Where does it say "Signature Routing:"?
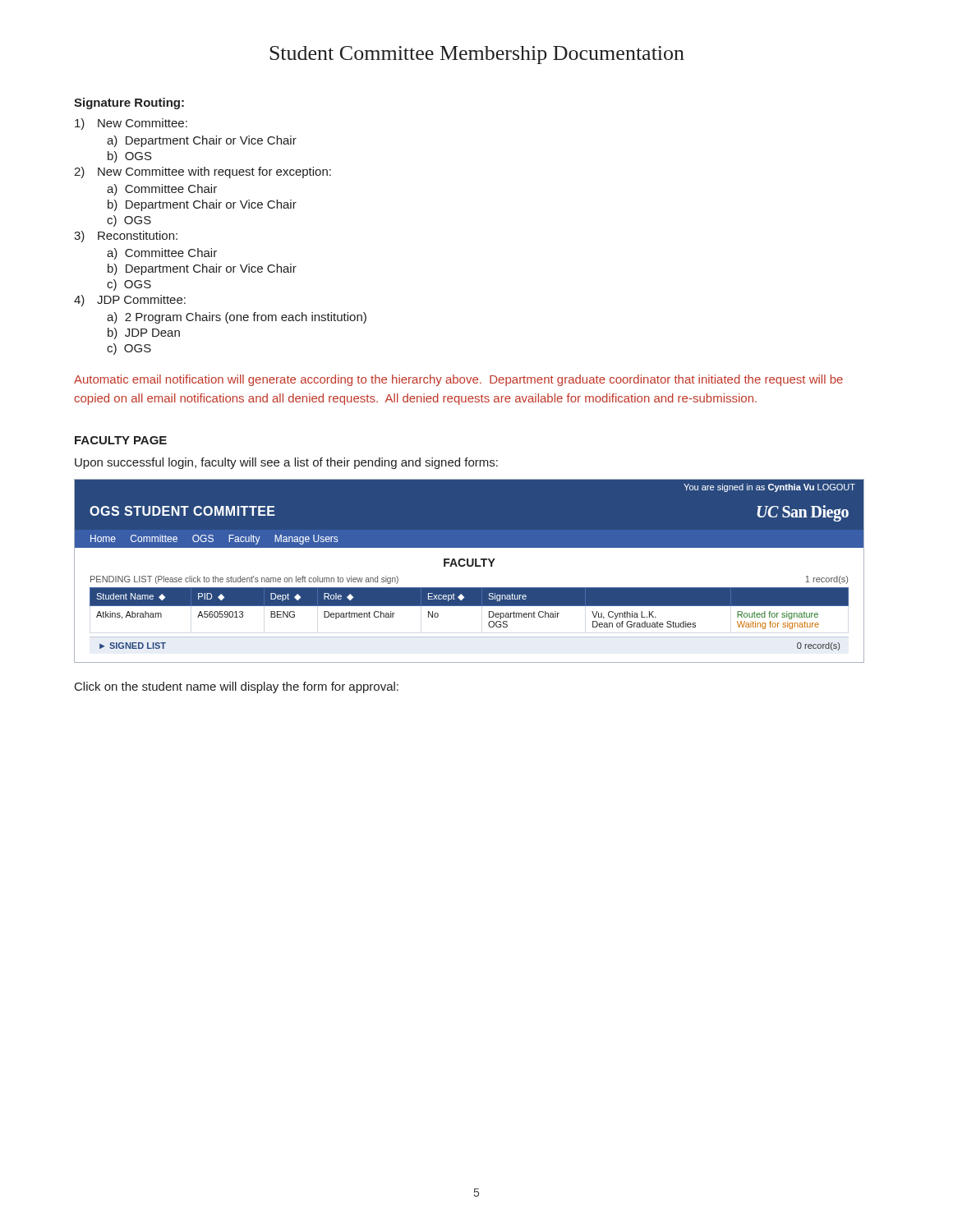Image resolution: width=953 pixels, height=1232 pixels. coord(129,103)
